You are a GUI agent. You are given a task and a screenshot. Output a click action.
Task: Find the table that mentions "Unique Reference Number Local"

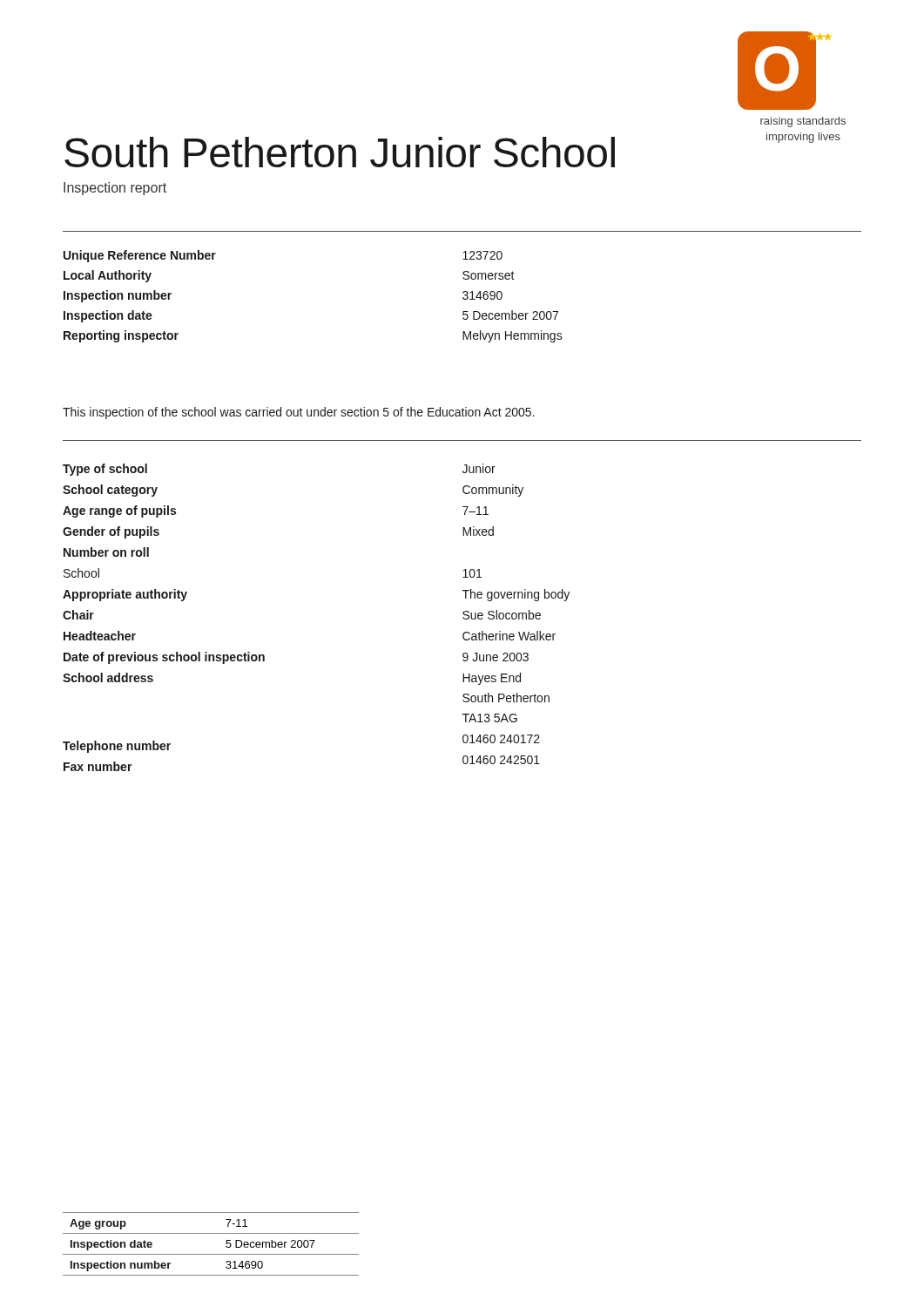coord(462,298)
